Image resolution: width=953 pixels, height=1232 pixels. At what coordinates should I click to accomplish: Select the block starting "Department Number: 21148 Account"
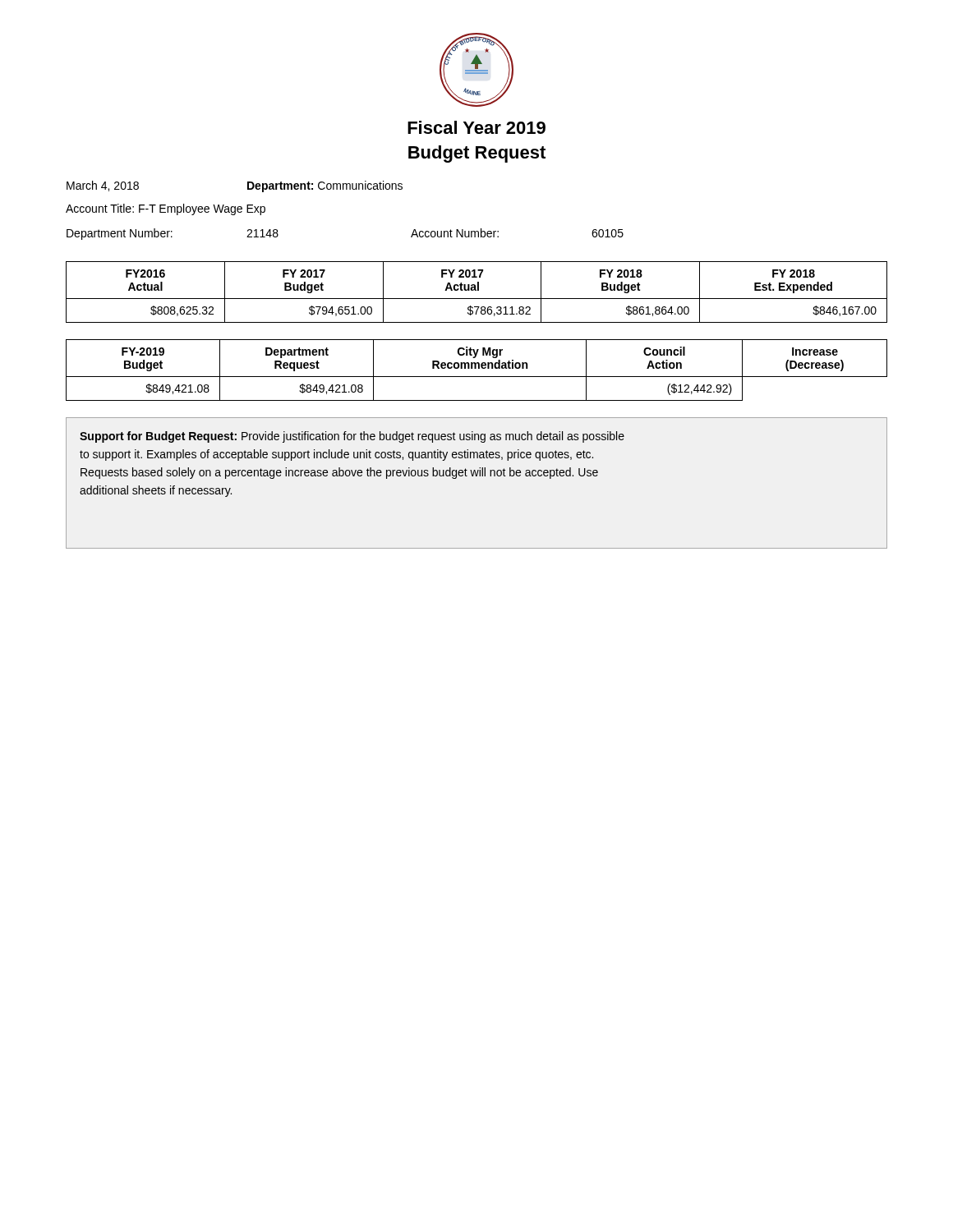pyautogui.click(x=121, y=234)
